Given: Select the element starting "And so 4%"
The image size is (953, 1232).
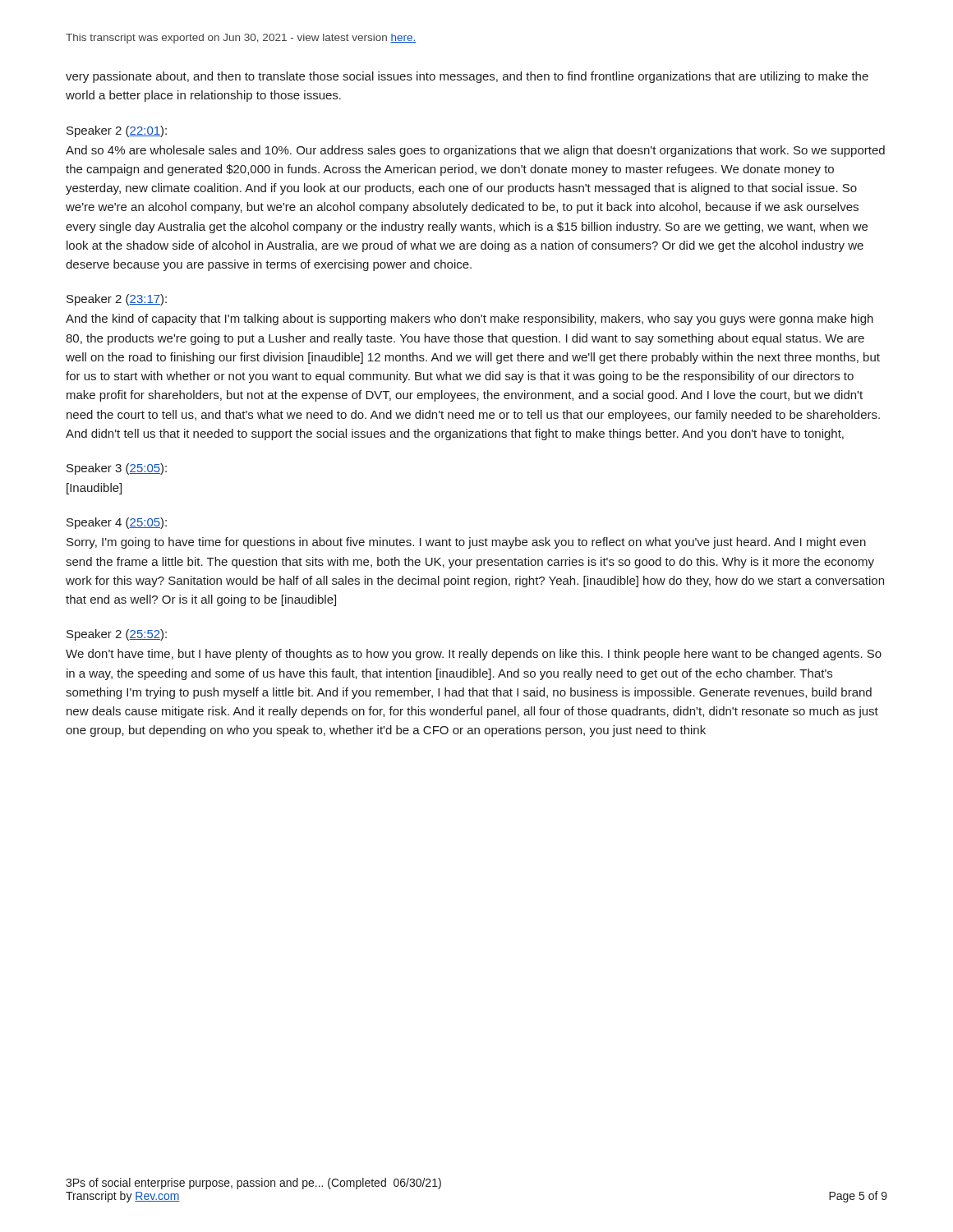Looking at the screenshot, I should pyautogui.click(x=476, y=207).
